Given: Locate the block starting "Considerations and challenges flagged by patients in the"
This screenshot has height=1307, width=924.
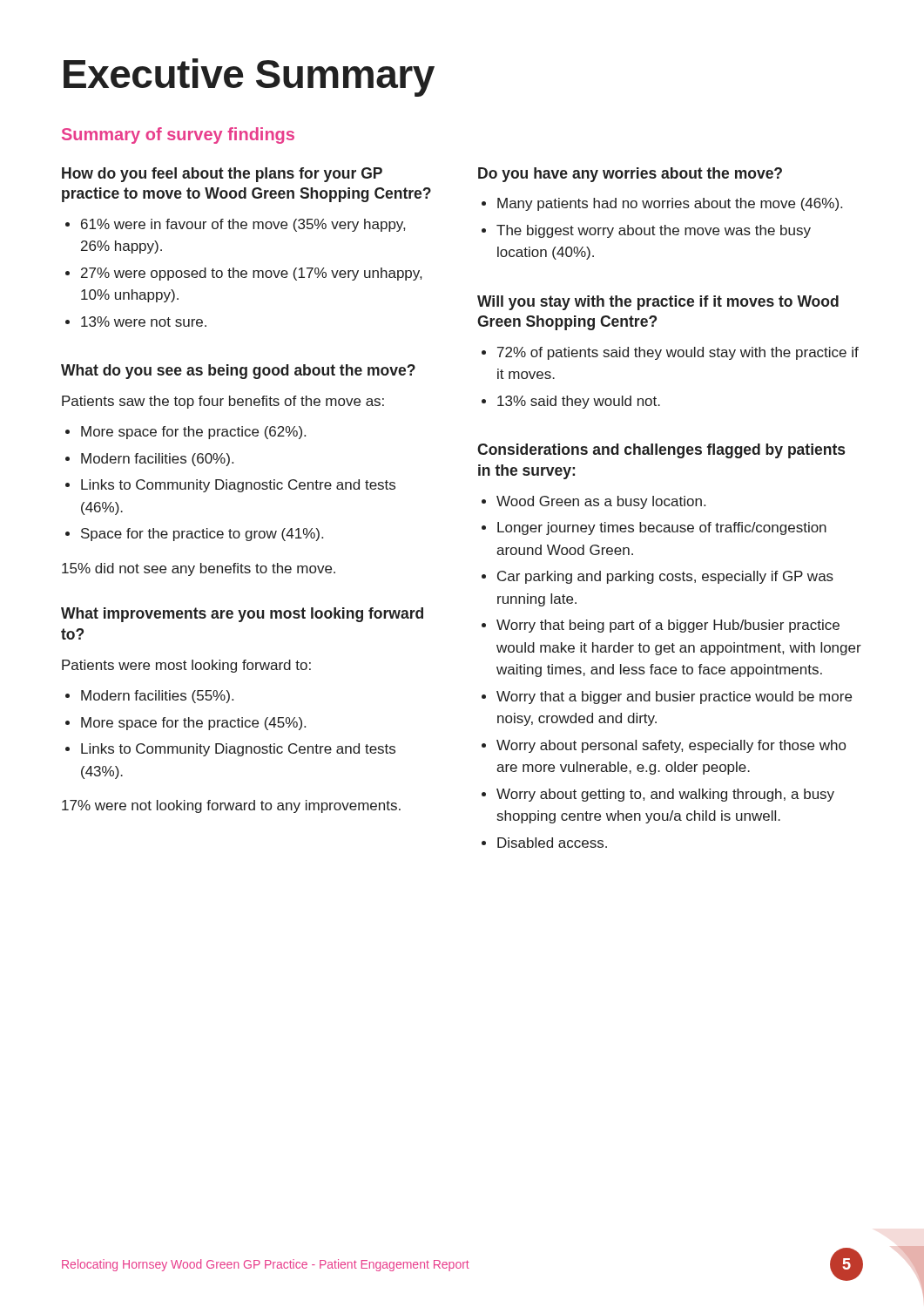Looking at the screenshot, I should pyautogui.click(x=661, y=460).
